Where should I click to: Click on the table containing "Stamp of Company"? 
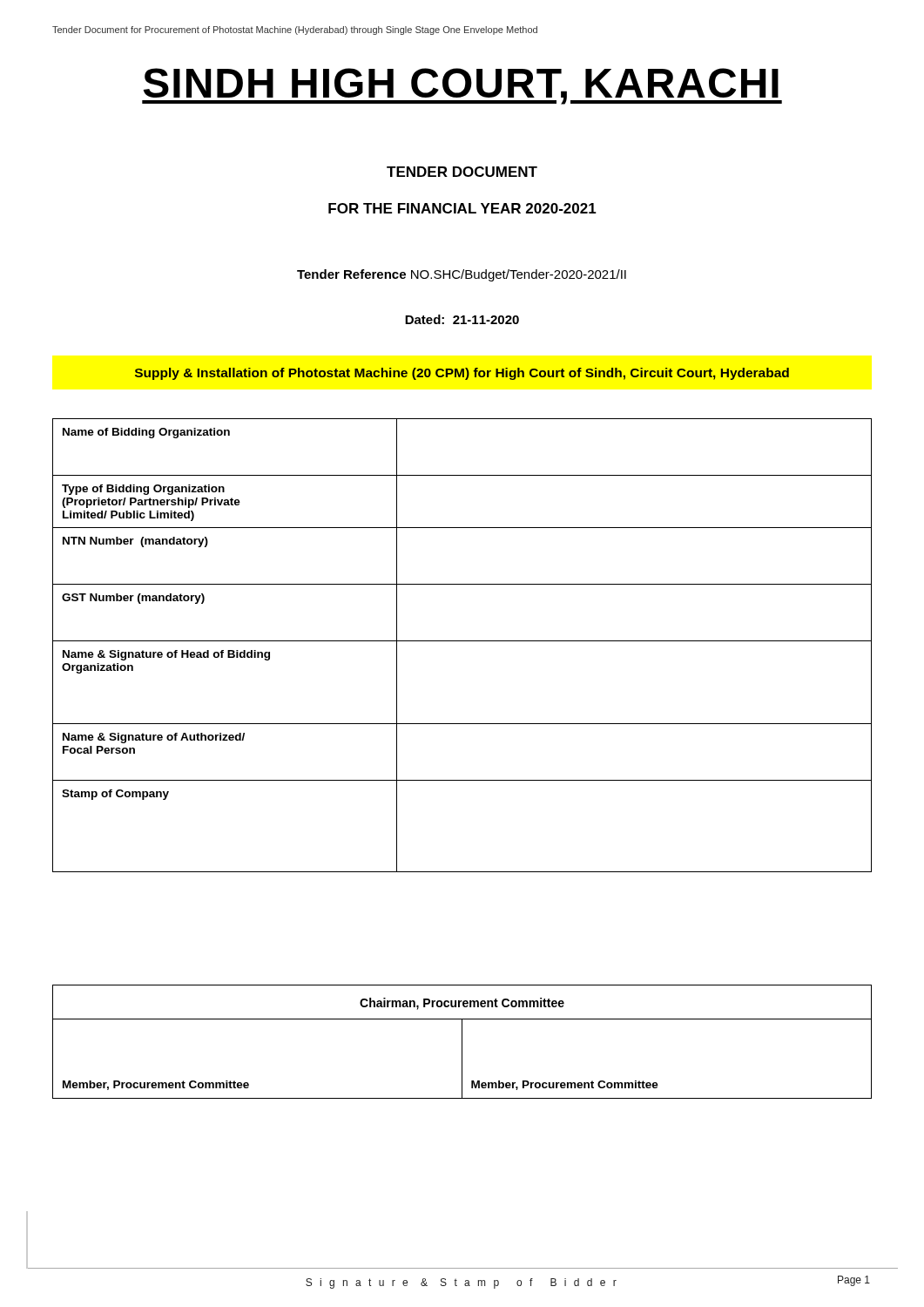pyautogui.click(x=462, y=645)
